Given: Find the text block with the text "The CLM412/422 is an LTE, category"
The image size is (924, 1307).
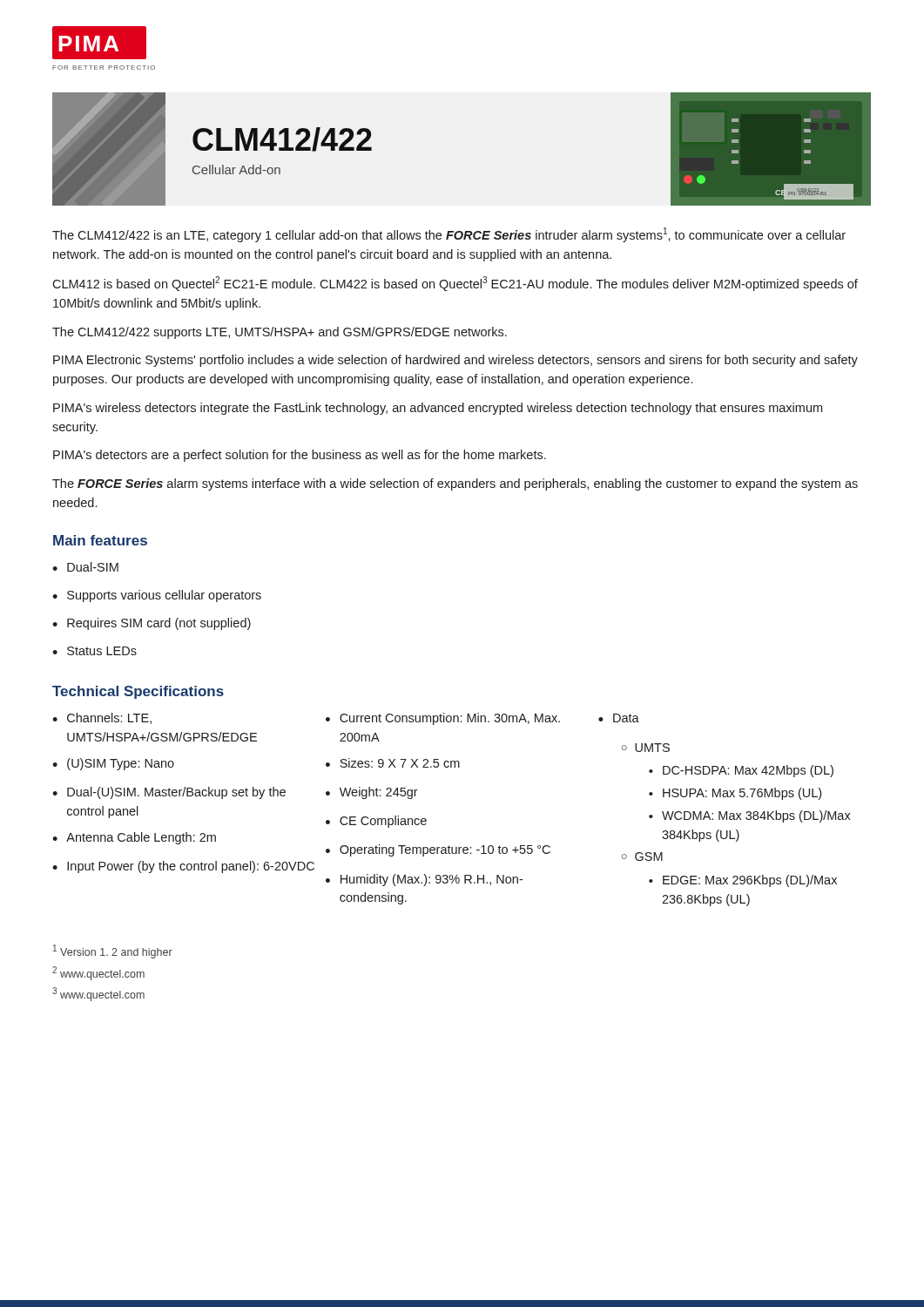Looking at the screenshot, I should [449, 244].
